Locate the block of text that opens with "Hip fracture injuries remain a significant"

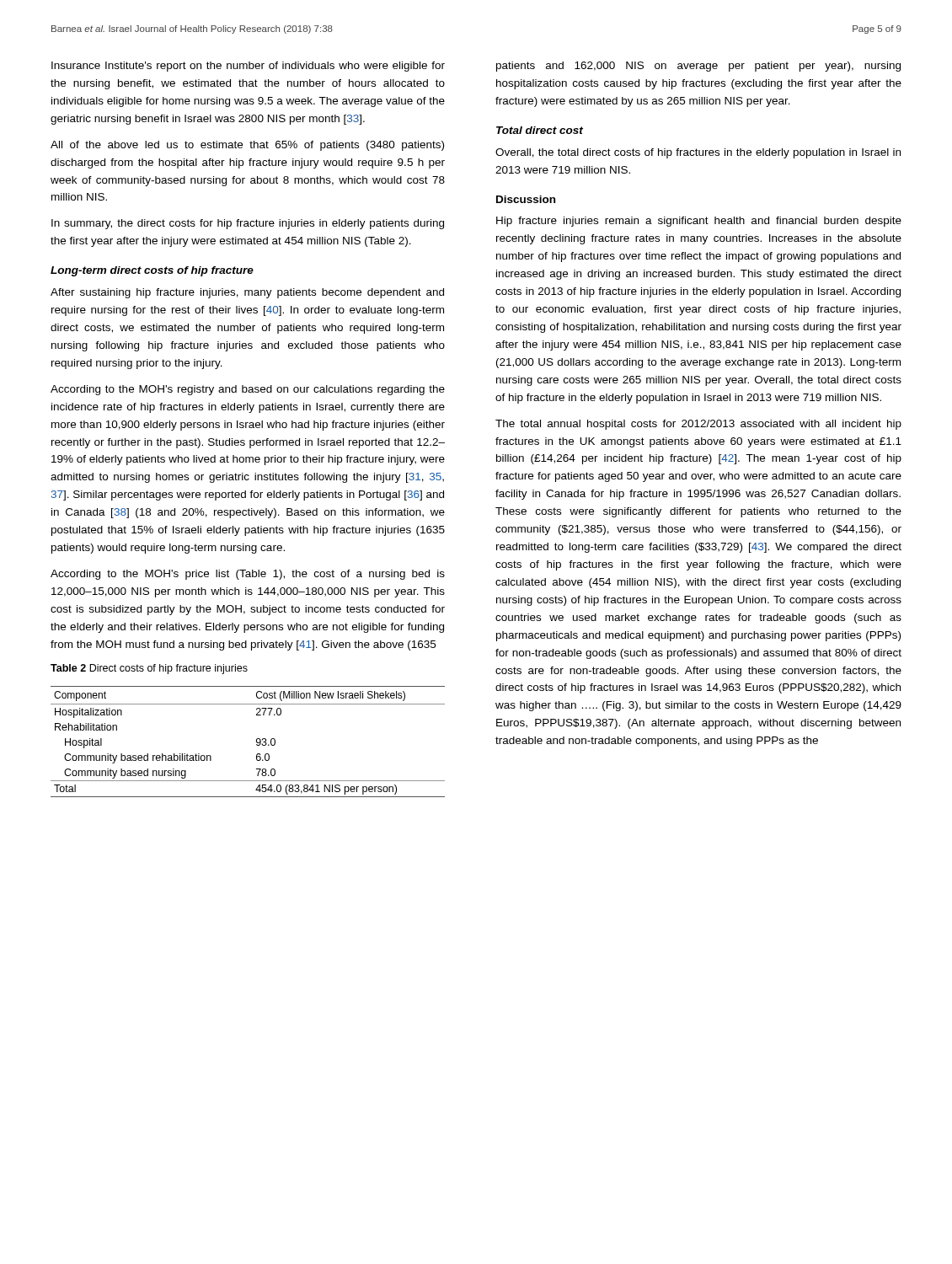[x=698, y=310]
